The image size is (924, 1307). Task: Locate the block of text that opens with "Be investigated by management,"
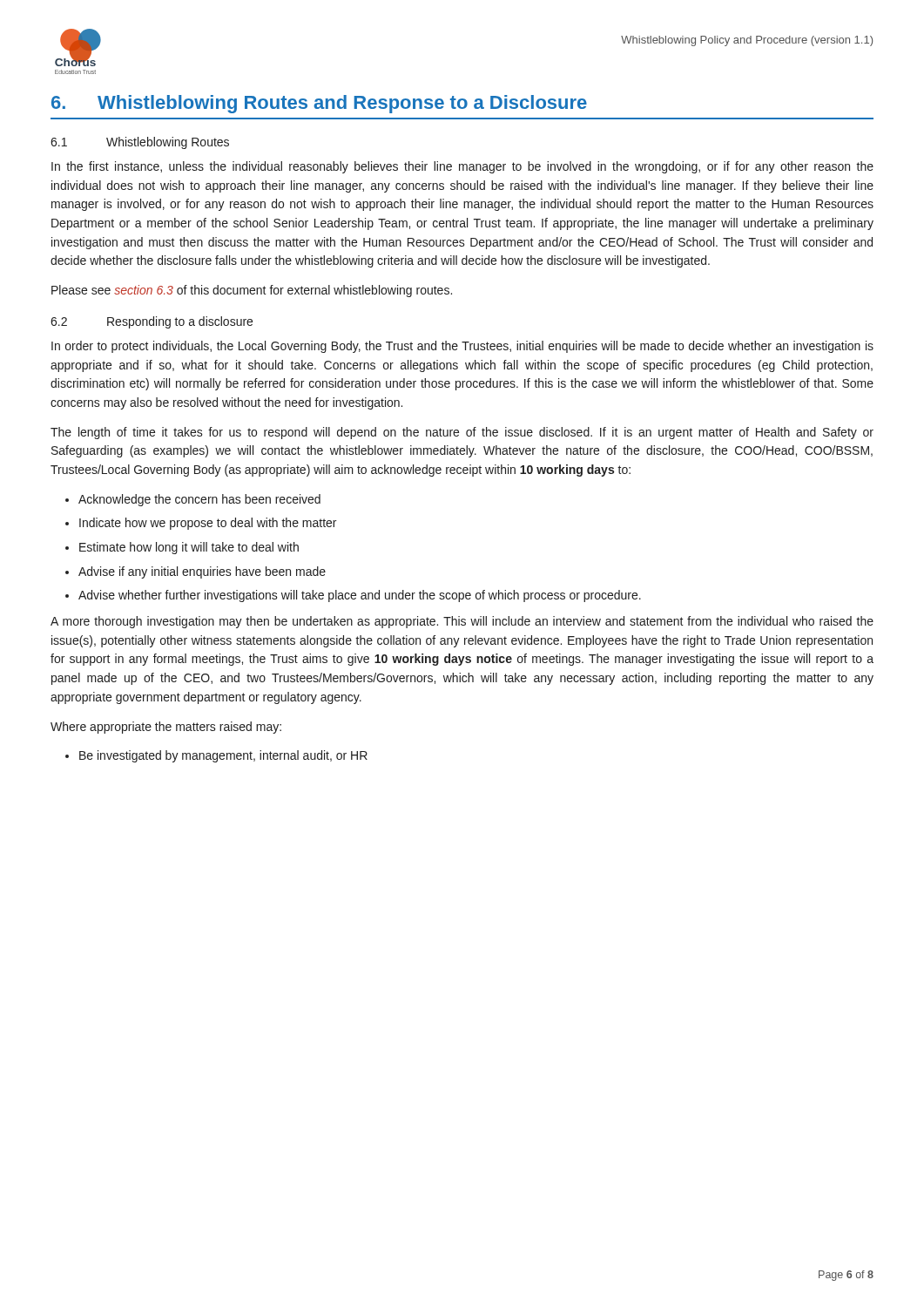coord(223,756)
